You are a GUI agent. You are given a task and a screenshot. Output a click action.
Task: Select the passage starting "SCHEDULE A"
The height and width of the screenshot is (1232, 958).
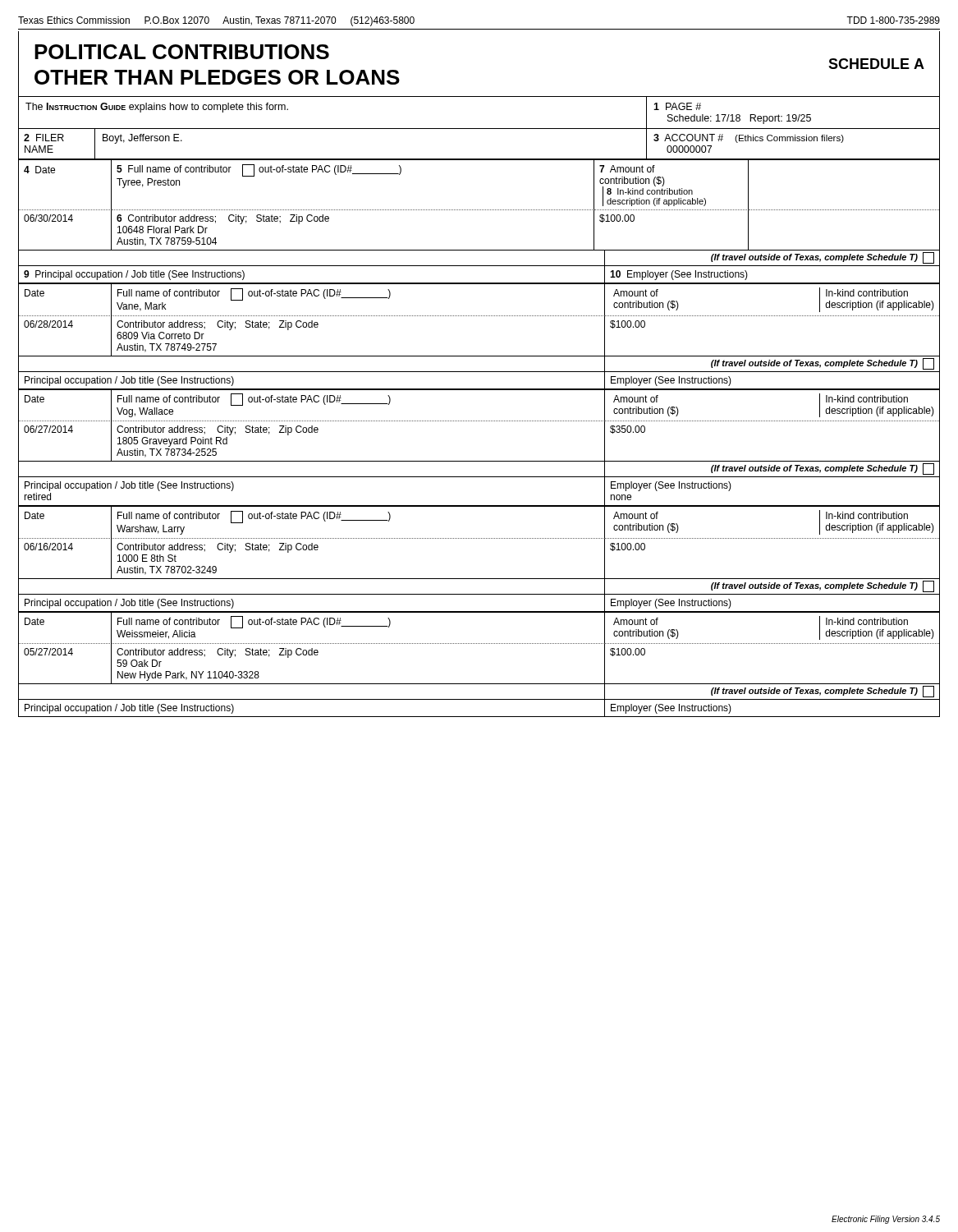[876, 64]
